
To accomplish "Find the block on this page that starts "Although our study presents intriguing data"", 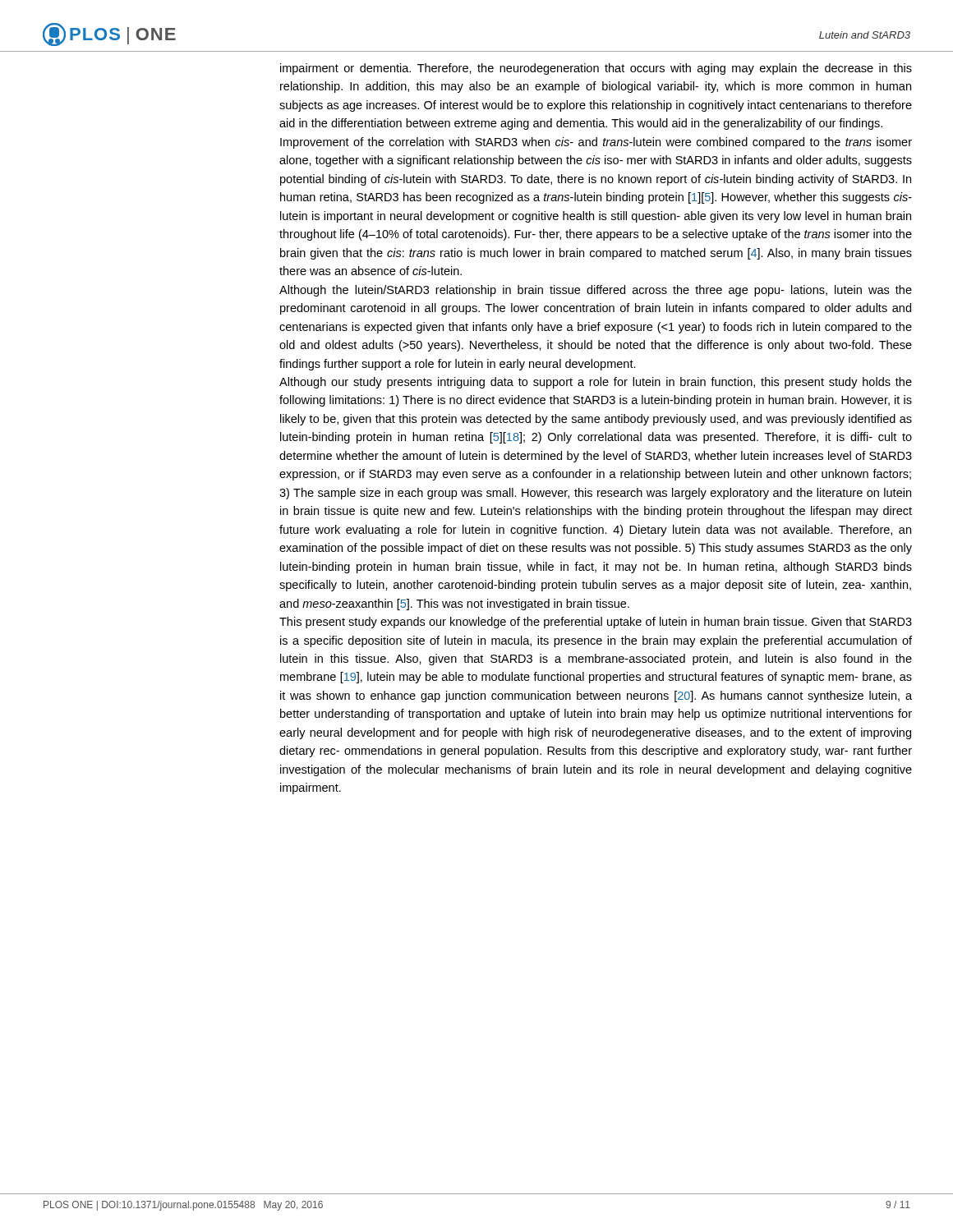I will 596,493.
